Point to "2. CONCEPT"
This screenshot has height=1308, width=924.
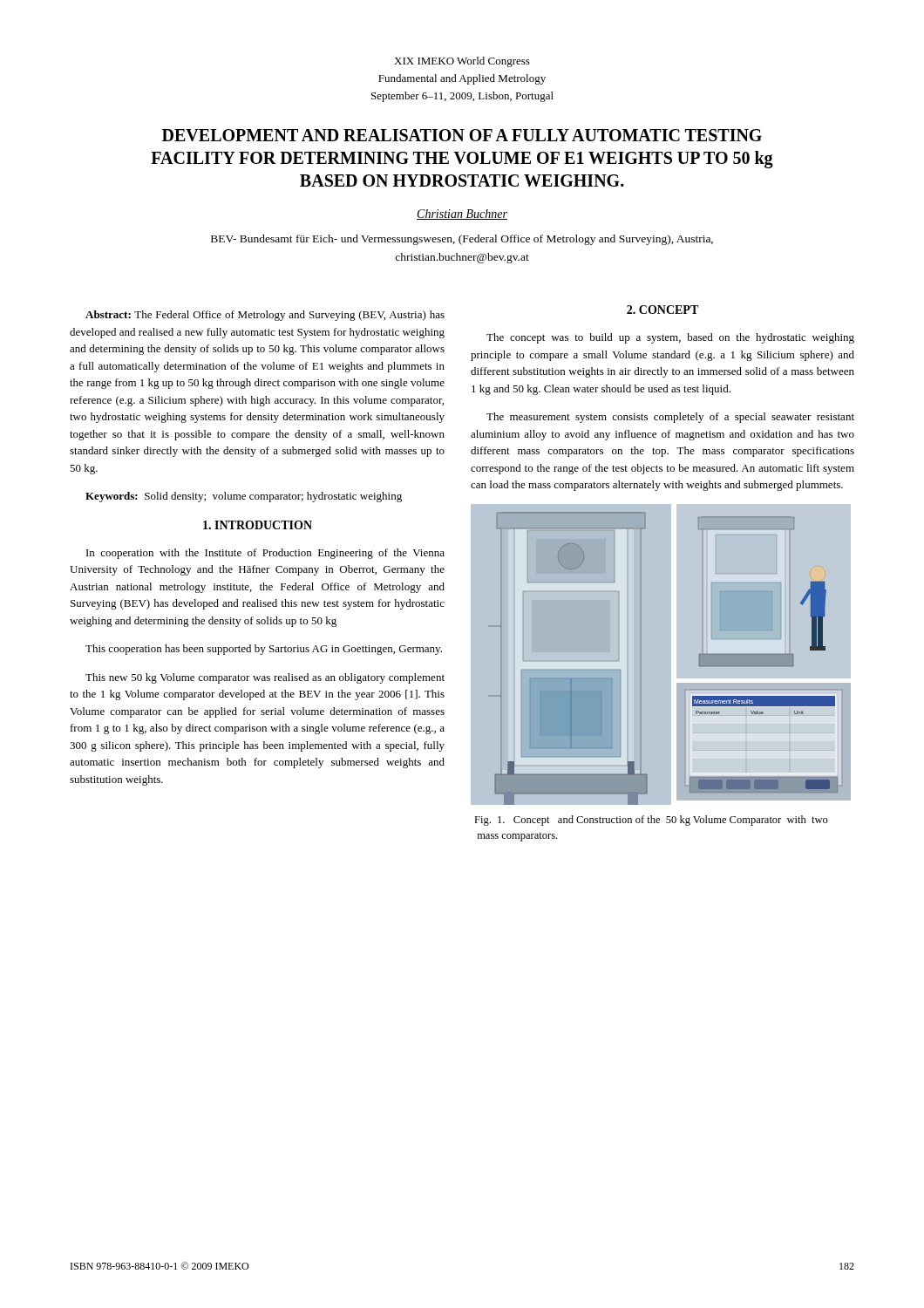[663, 310]
